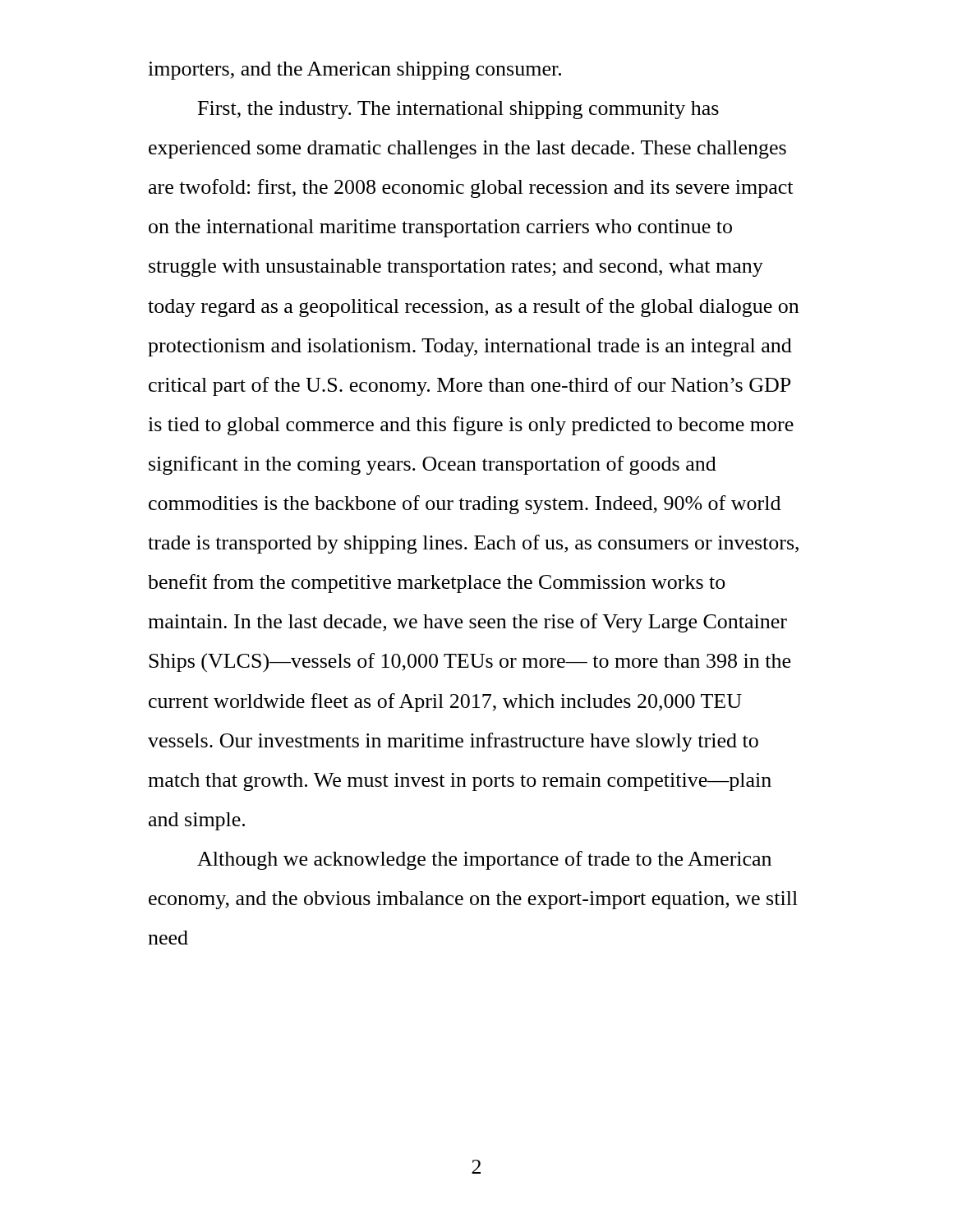
Task: Point to the block beginning "First, the industry. The international"
Action: click(476, 464)
